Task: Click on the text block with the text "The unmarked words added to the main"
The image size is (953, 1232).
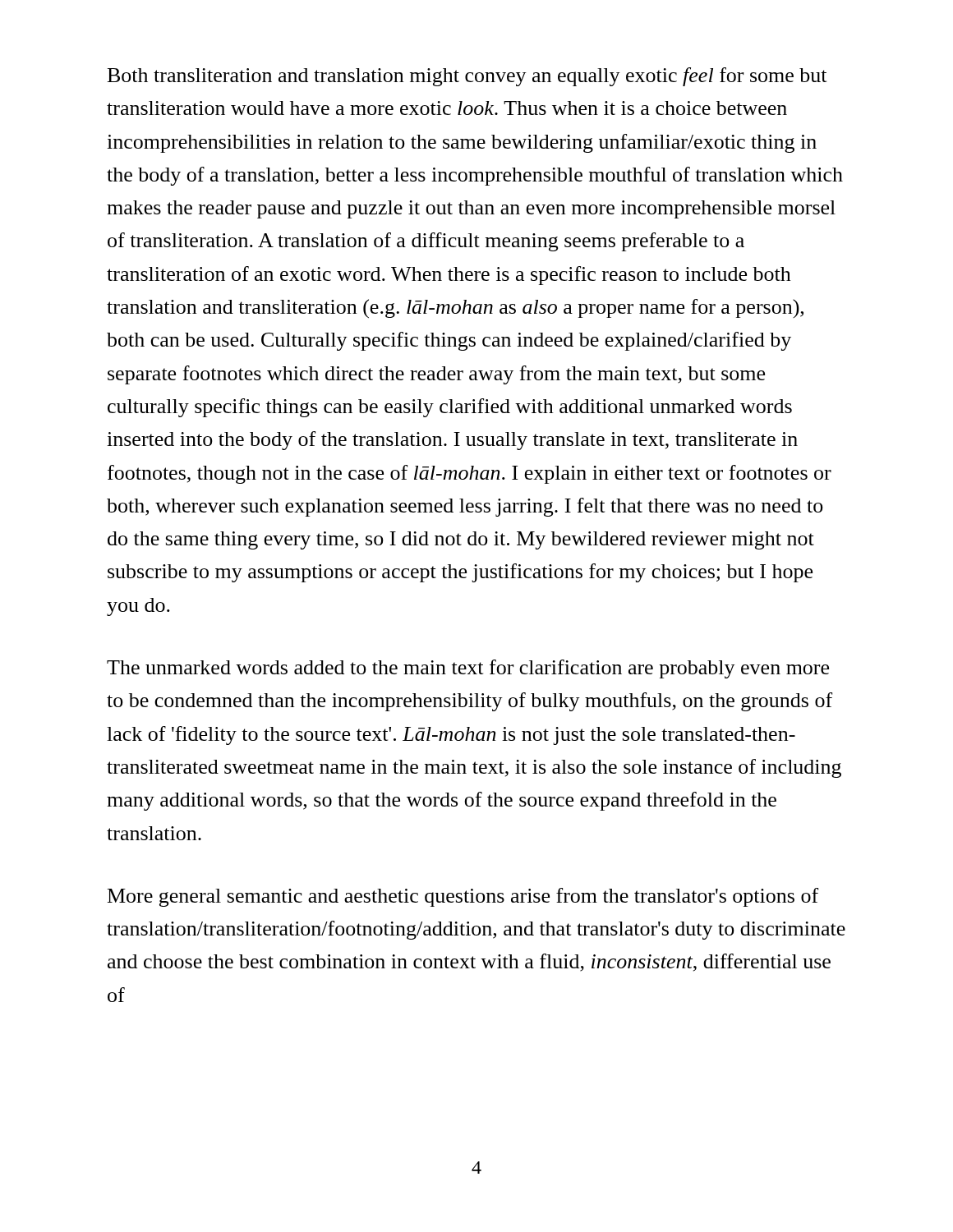Action: point(474,750)
